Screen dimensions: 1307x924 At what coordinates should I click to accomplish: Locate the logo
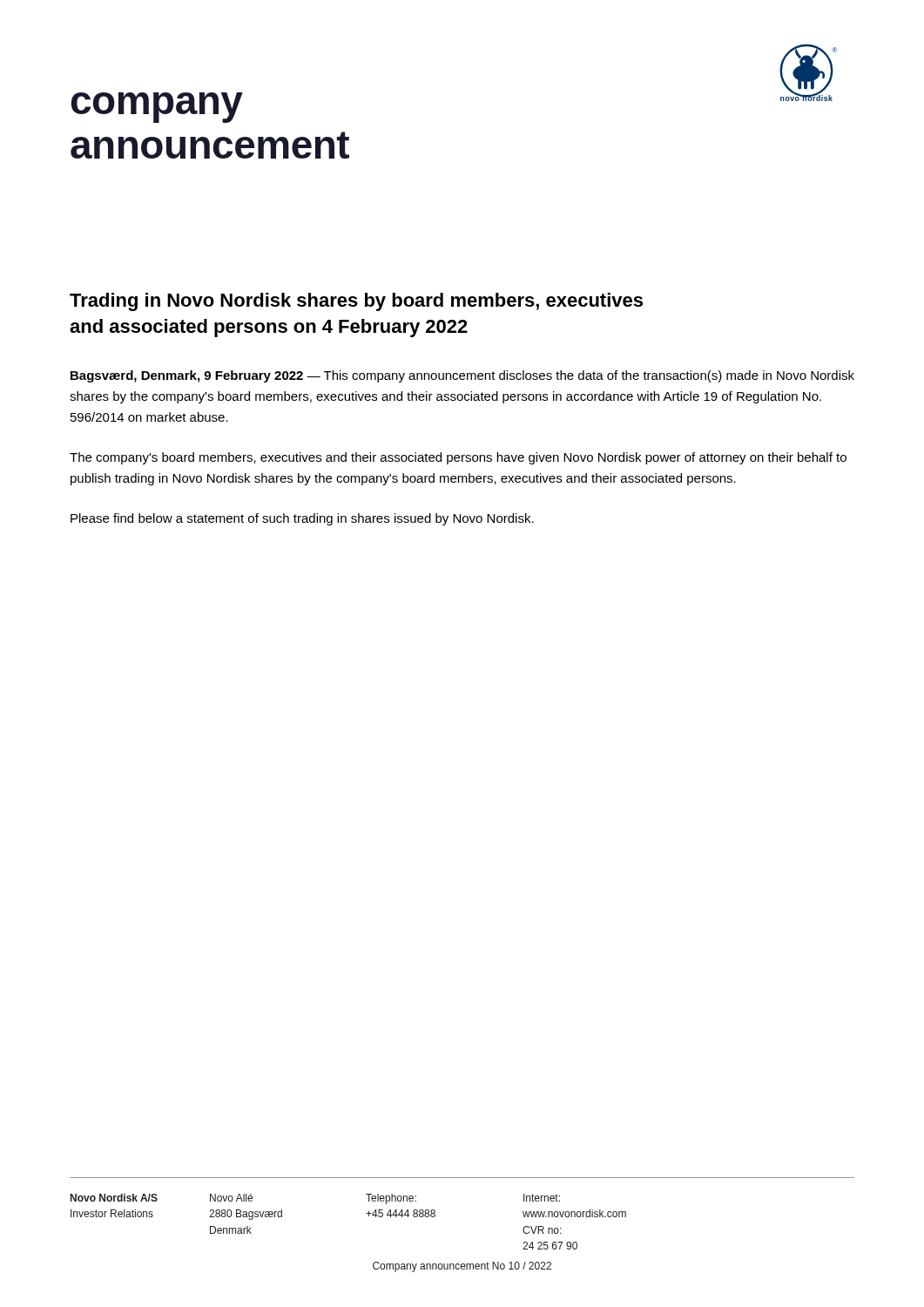pos(806,76)
